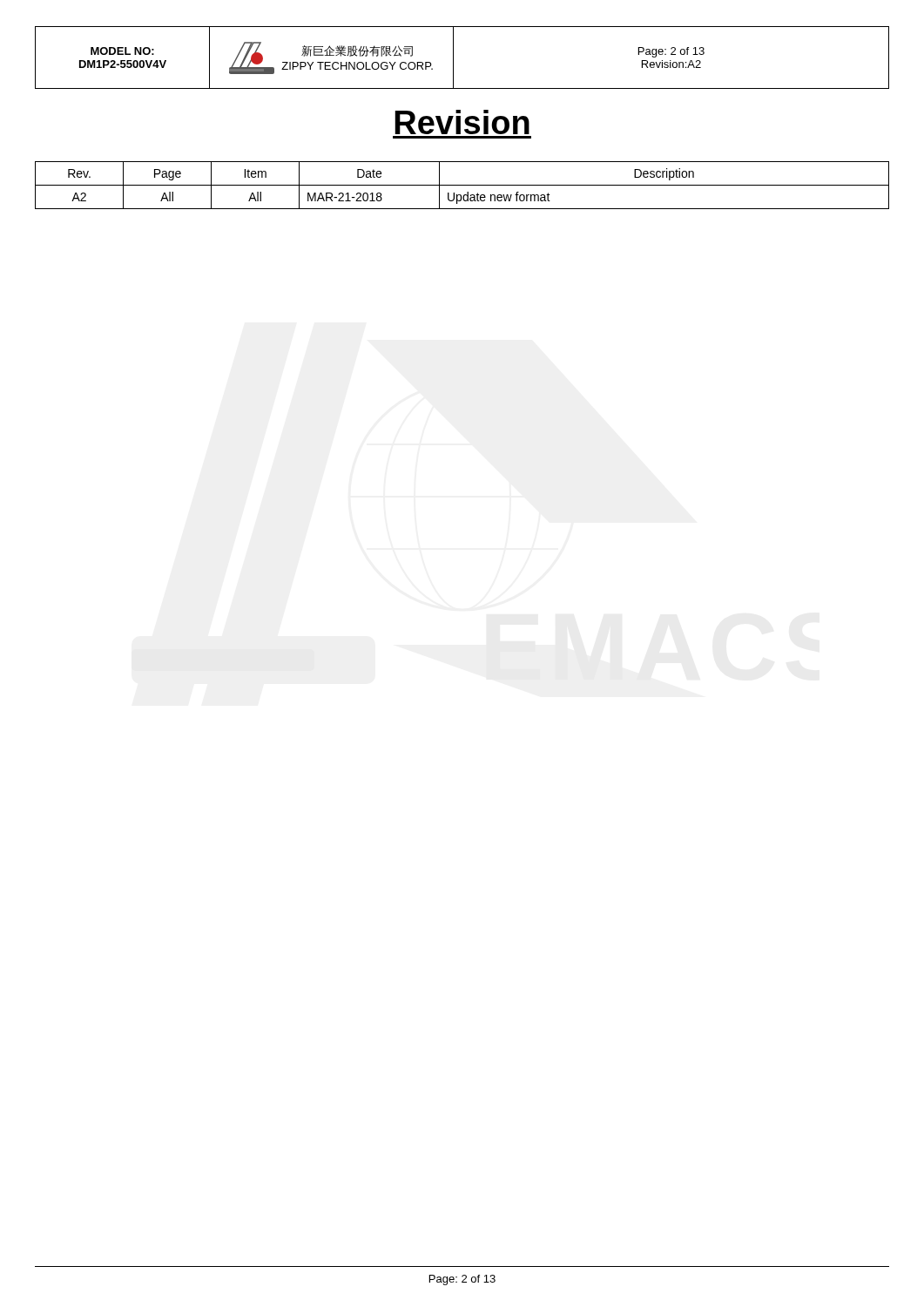Click the title
924x1307 pixels.
click(462, 123)
